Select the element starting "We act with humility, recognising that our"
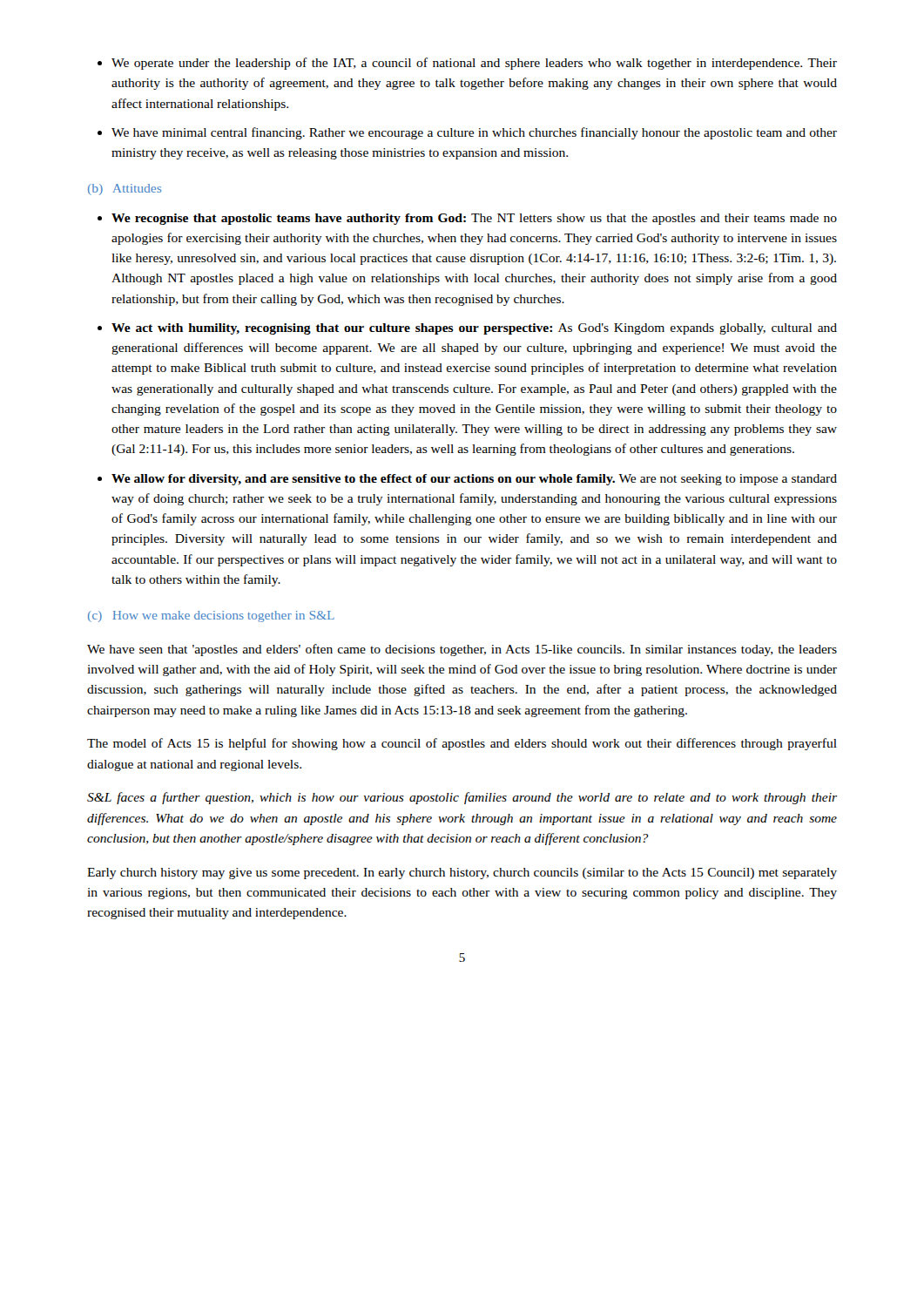 (x=474, y=388)
